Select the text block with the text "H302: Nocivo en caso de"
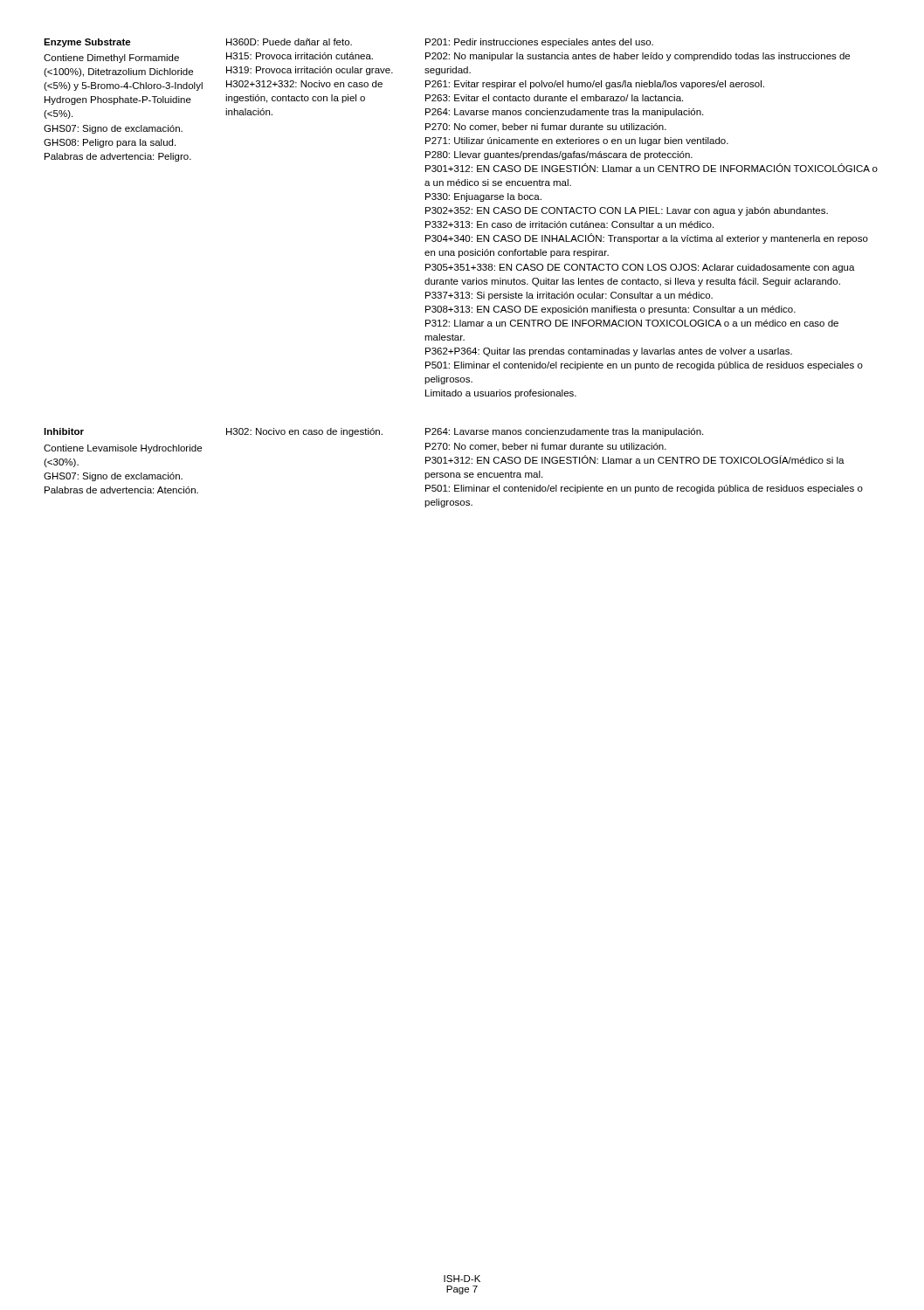924x1310 pixels. [304, 432]
